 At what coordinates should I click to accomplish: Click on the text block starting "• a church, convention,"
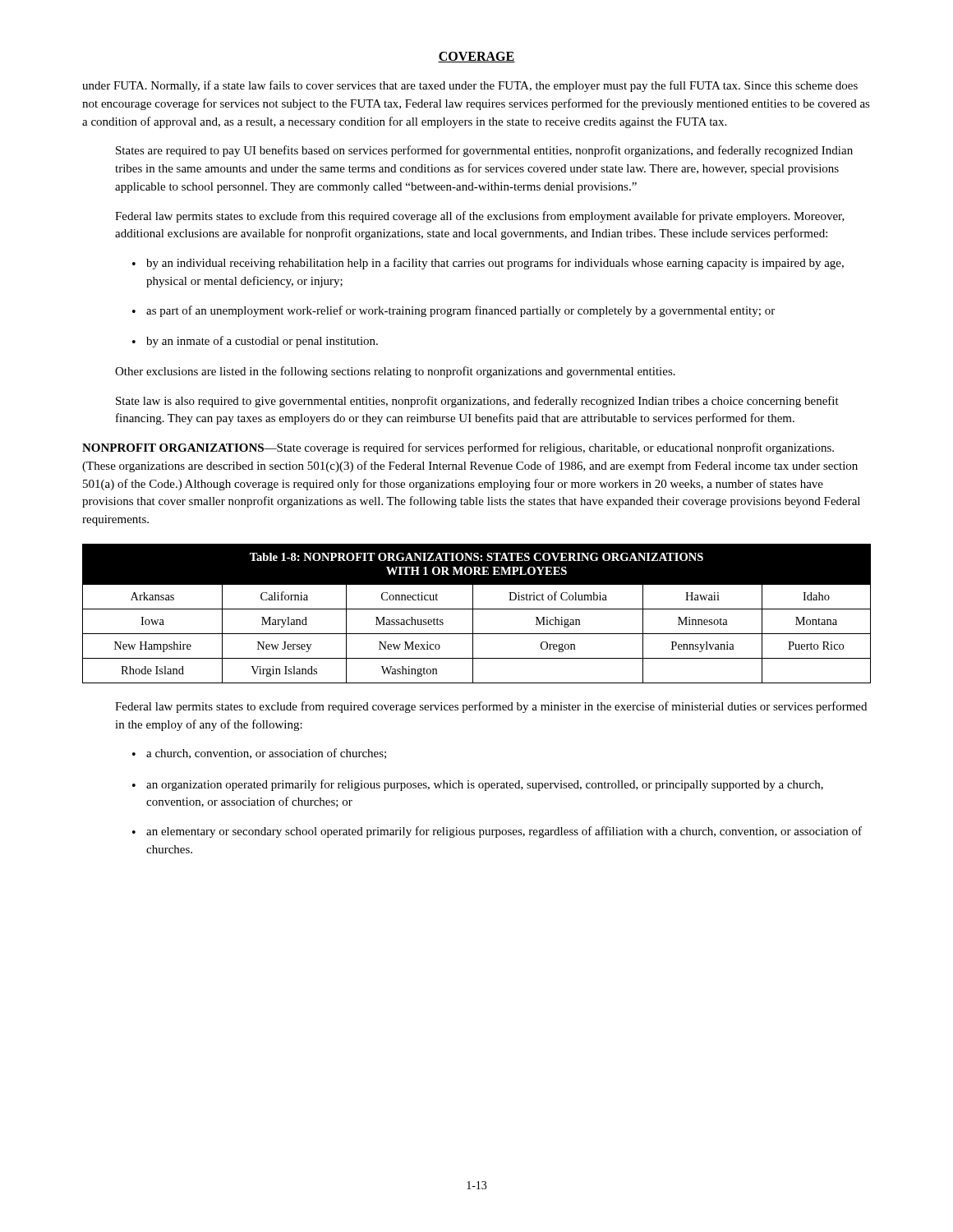point(259,754)
